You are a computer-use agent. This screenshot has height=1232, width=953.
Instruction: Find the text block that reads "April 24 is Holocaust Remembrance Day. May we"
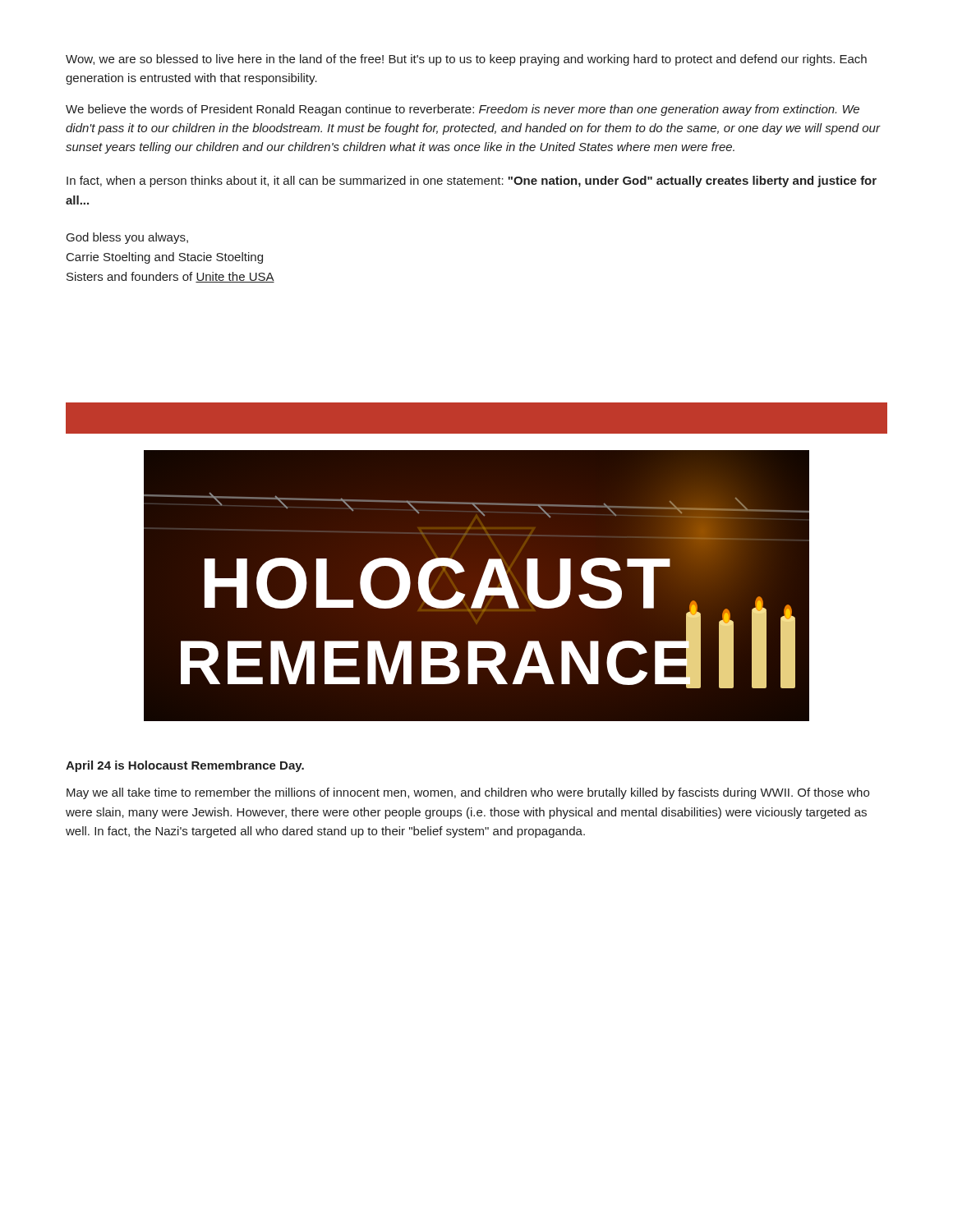(476, 798)
